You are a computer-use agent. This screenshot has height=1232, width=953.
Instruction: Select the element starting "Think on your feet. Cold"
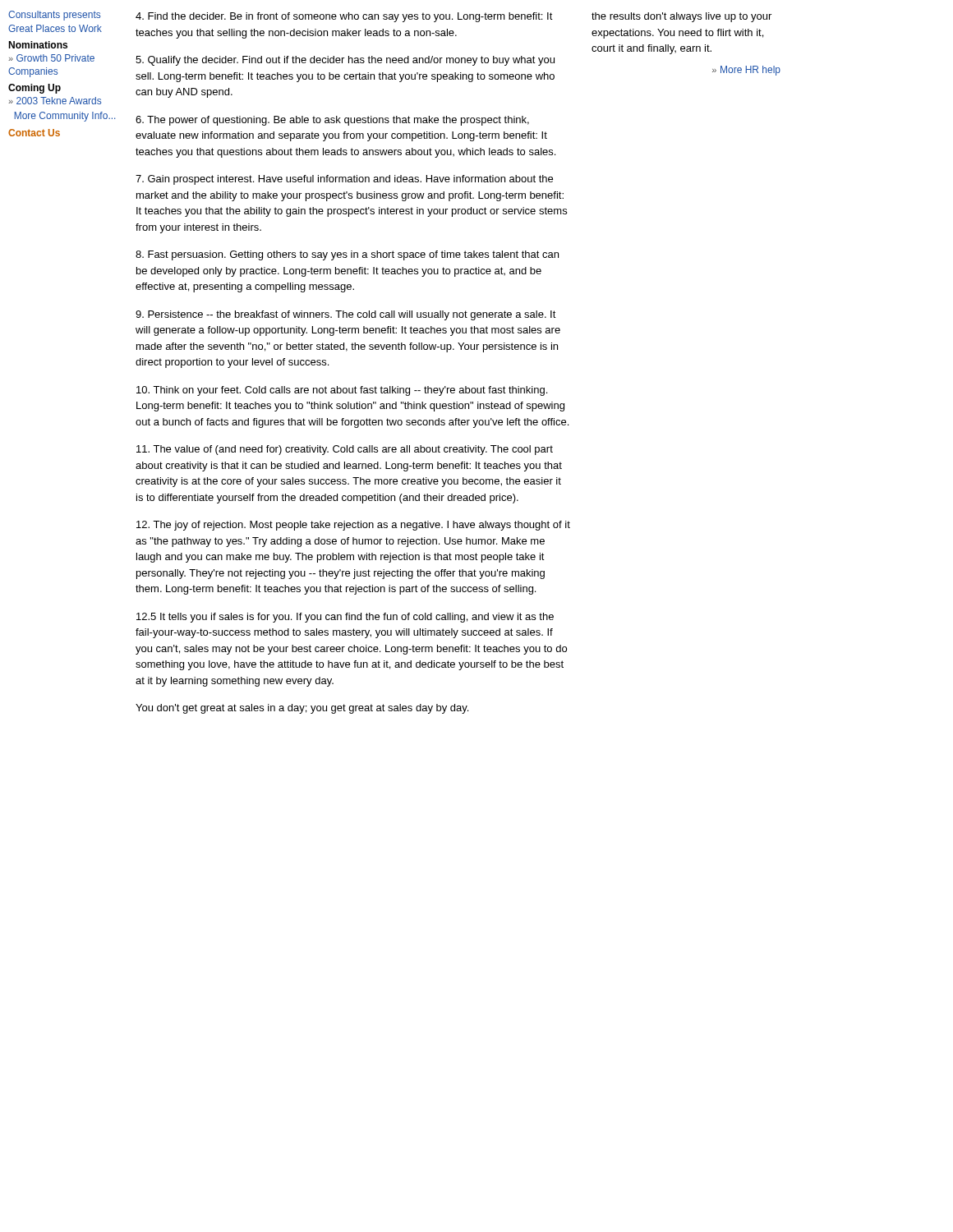pyautogui.click(x=353, y=406)
